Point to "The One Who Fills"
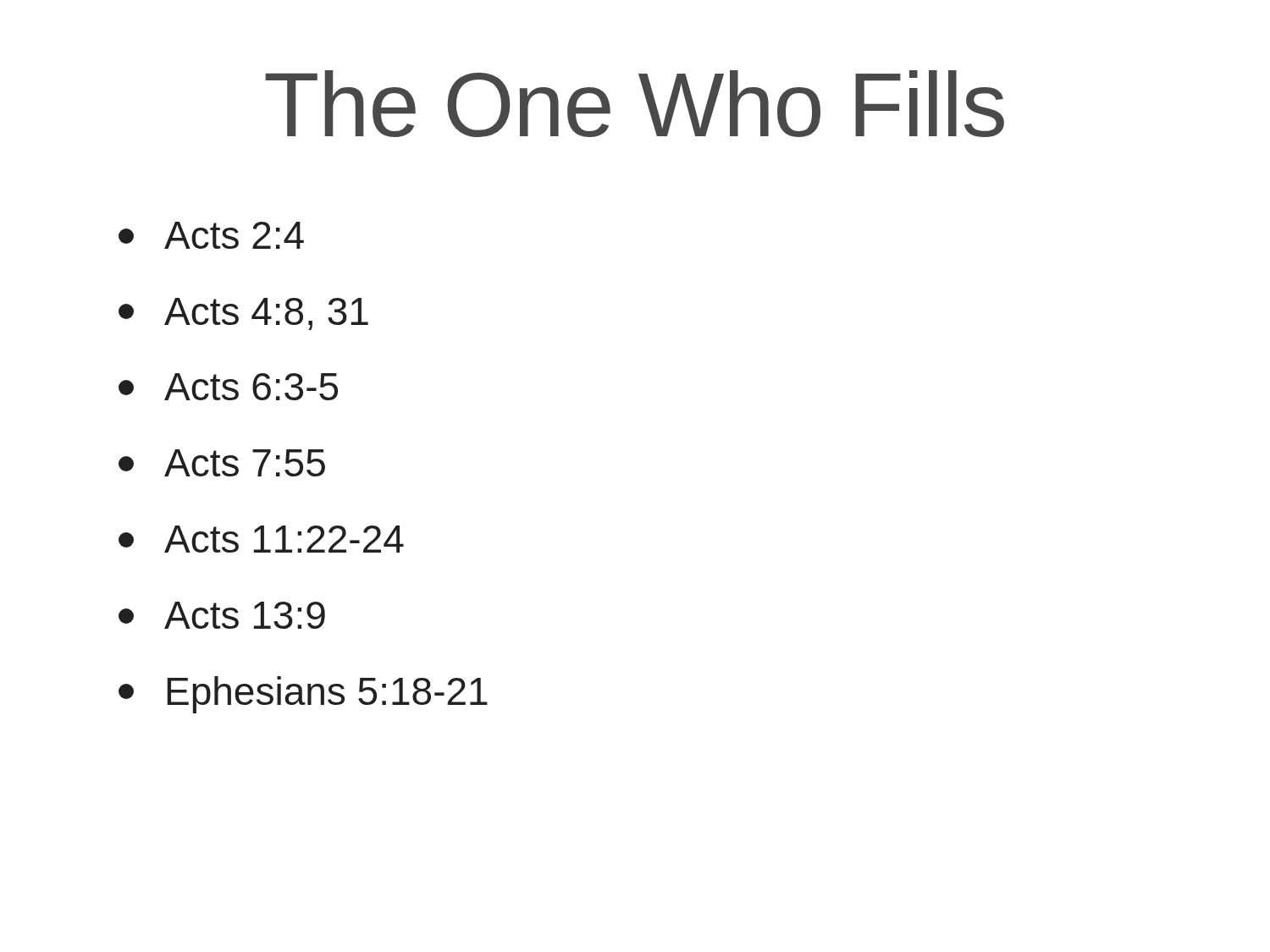1270x952 pixels. [635, 105]
